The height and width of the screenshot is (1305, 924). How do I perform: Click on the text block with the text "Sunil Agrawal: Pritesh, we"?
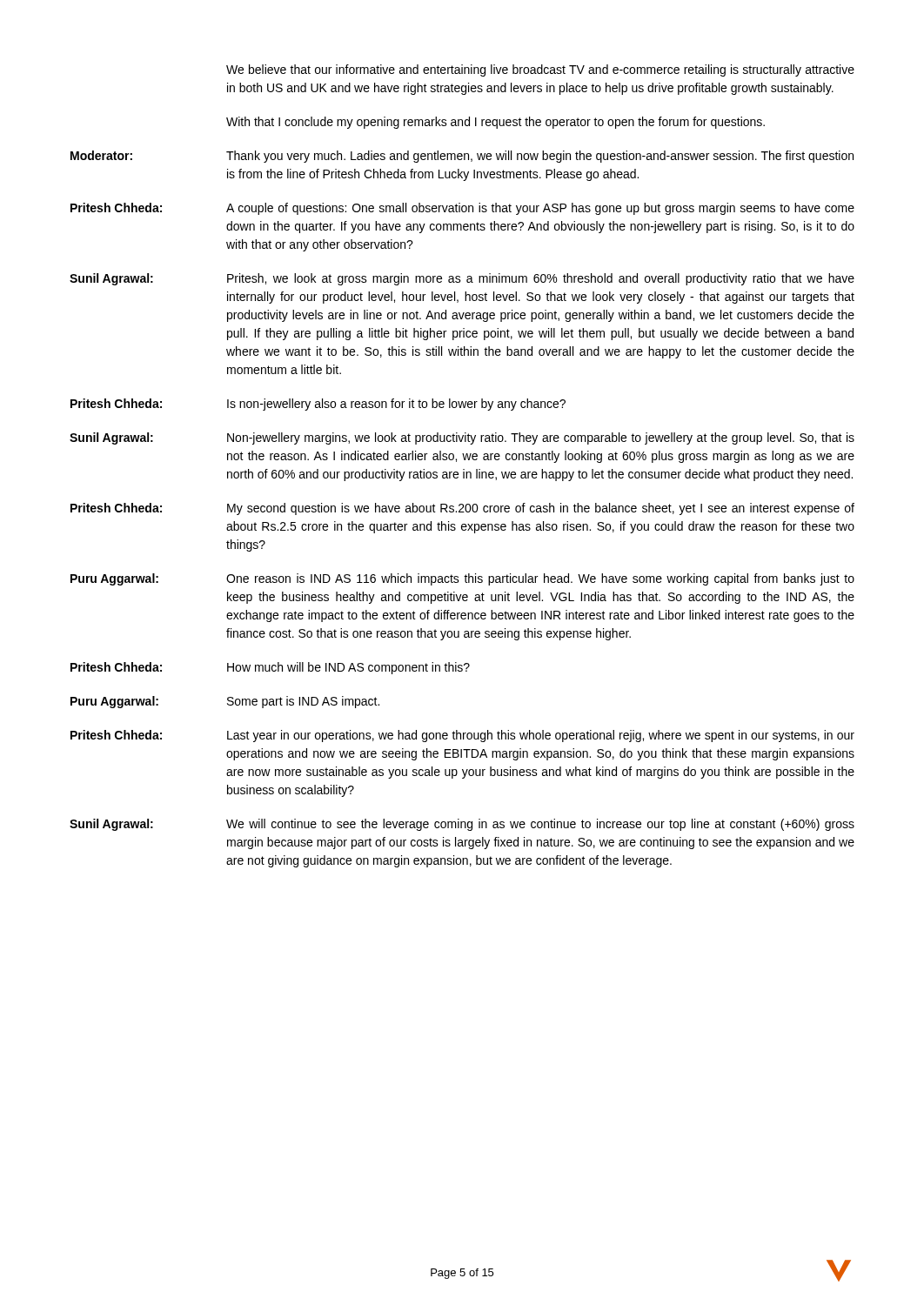coord(462,325)
